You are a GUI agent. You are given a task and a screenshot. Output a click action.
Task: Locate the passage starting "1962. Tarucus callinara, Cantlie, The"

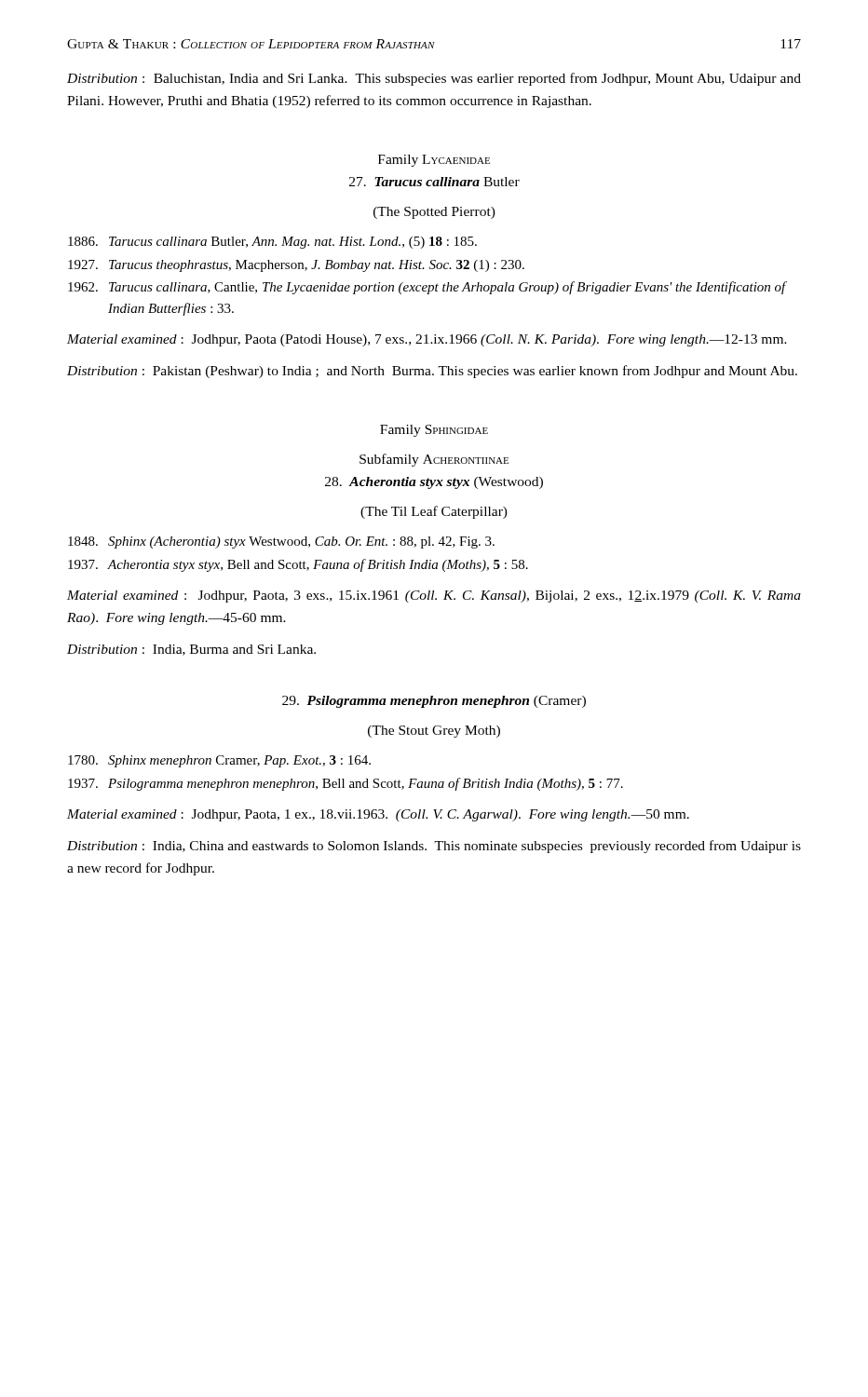click(434, 298)
